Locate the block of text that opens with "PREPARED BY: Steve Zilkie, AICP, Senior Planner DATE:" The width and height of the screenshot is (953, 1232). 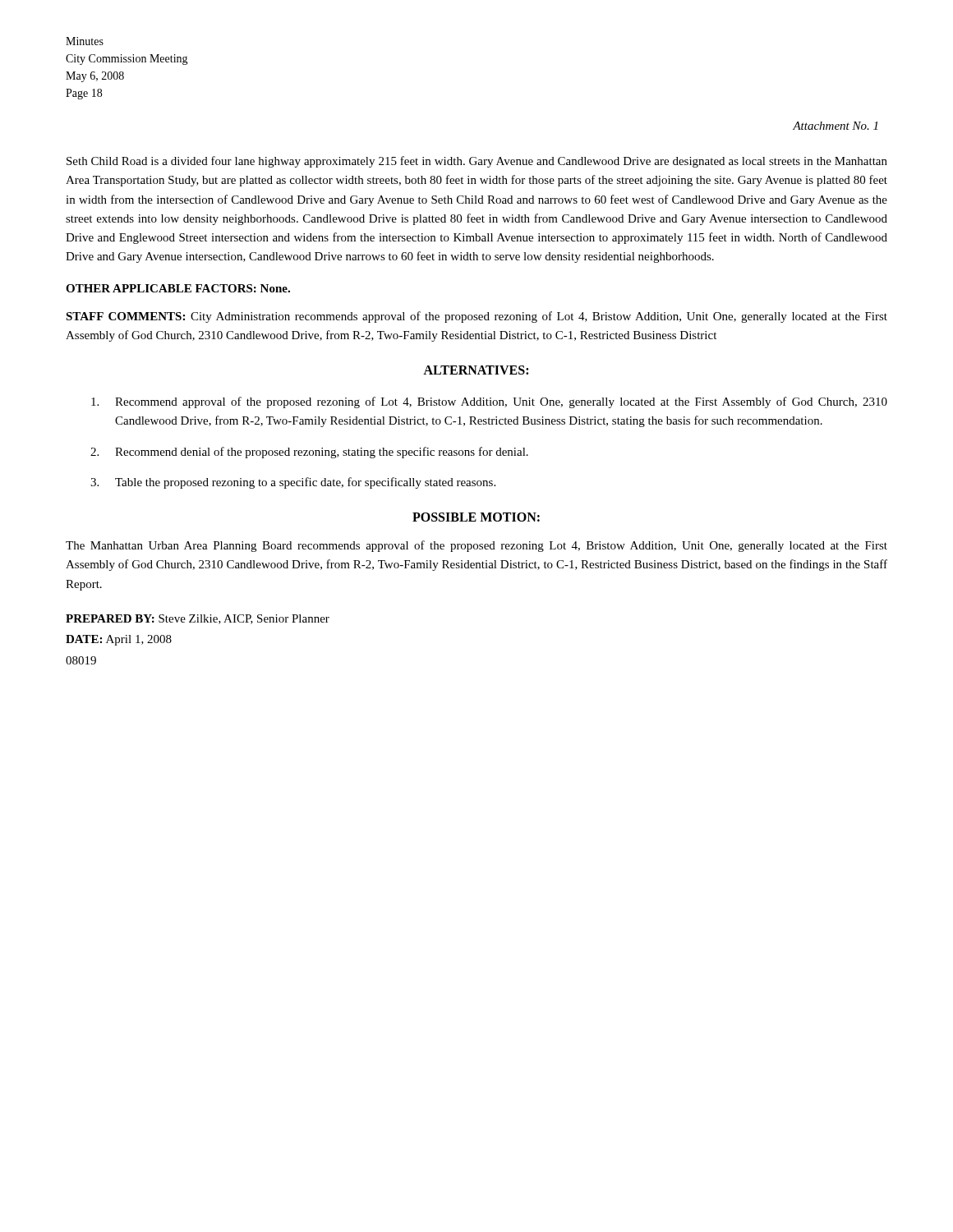pos(198,619)
